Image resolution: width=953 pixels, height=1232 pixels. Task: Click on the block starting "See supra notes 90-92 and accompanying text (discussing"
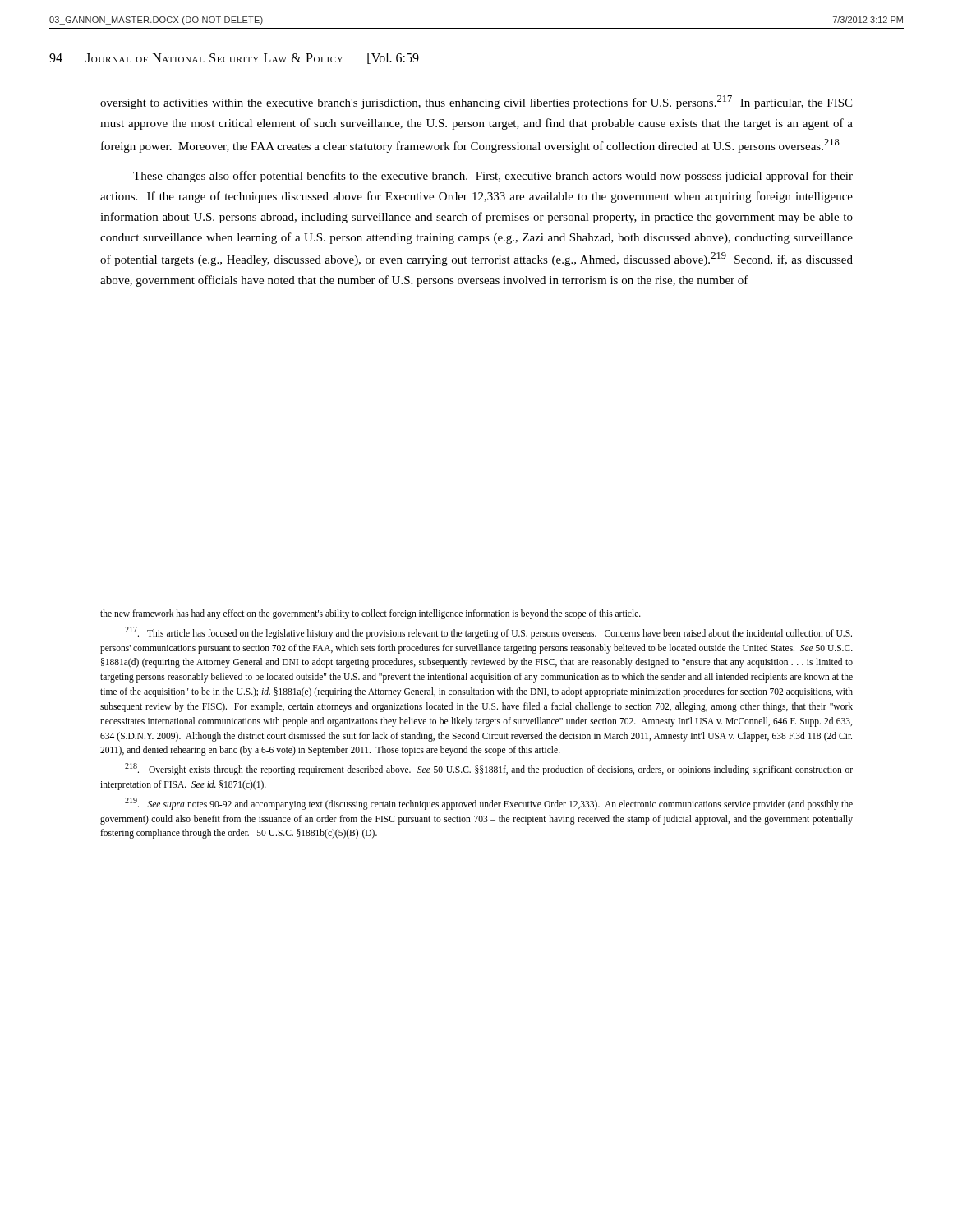(476, 819)
